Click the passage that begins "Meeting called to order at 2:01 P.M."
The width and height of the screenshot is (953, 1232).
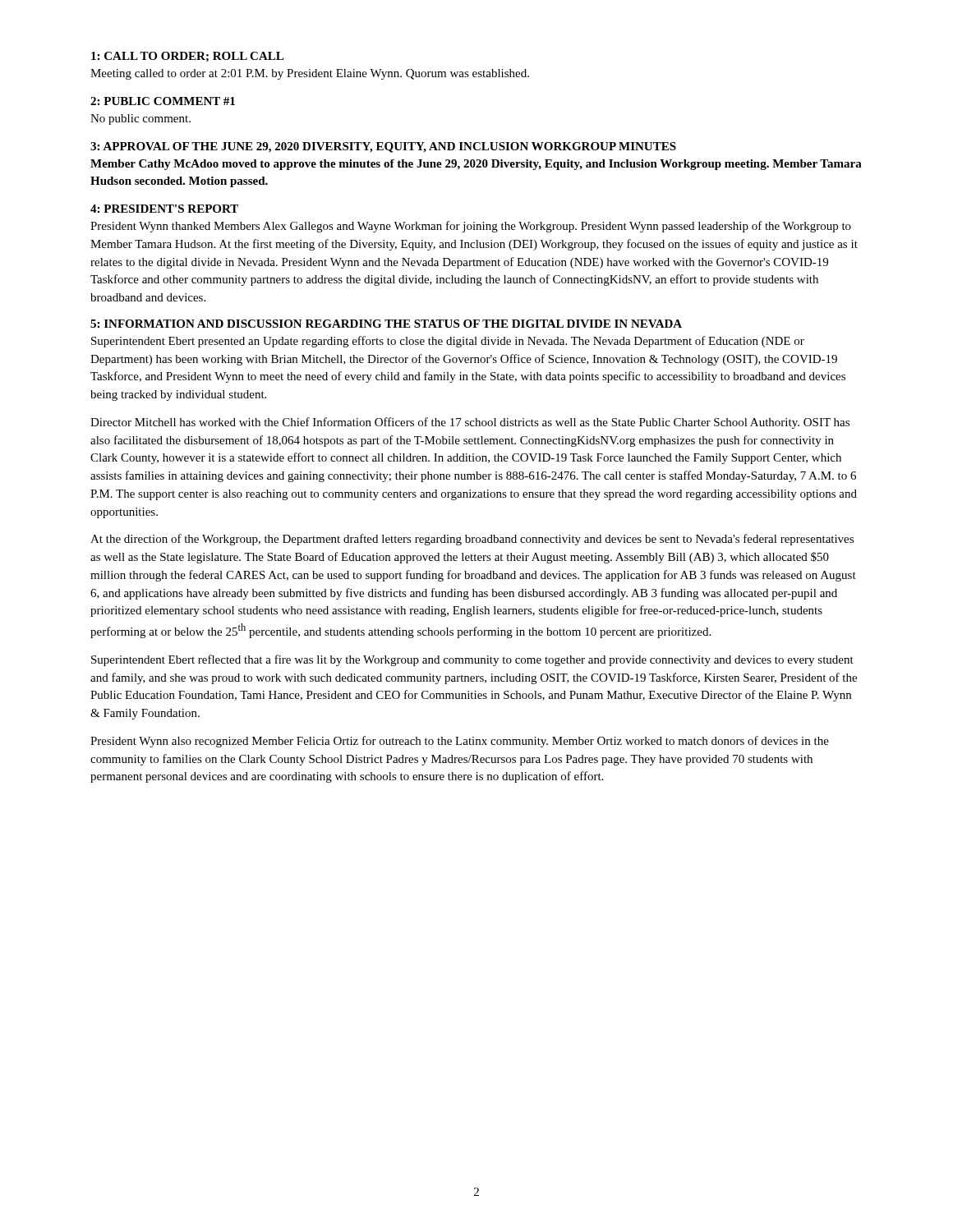click(310, 73)
